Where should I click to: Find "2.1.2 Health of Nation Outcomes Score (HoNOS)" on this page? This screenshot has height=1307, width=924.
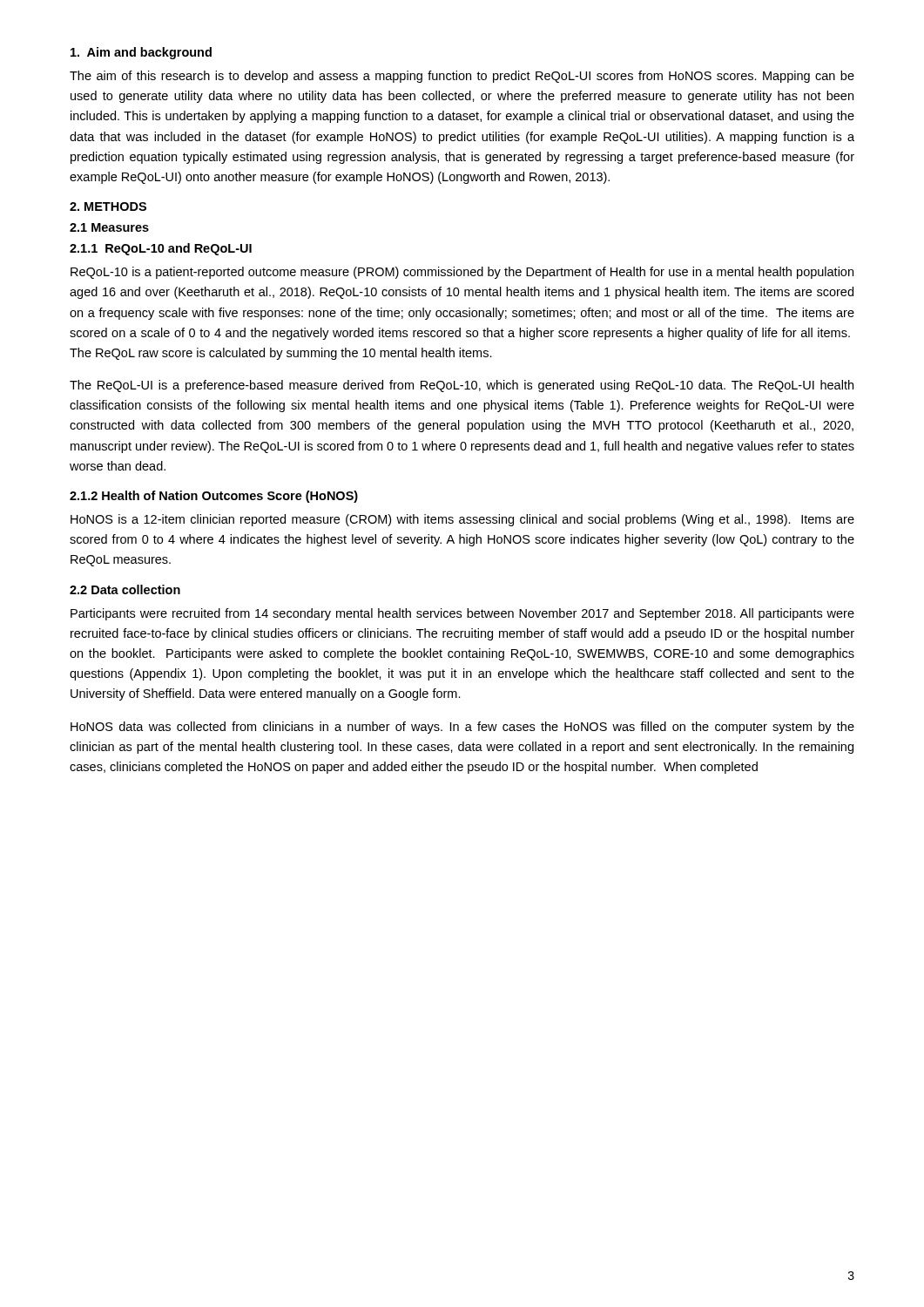(x=214, y=496)
